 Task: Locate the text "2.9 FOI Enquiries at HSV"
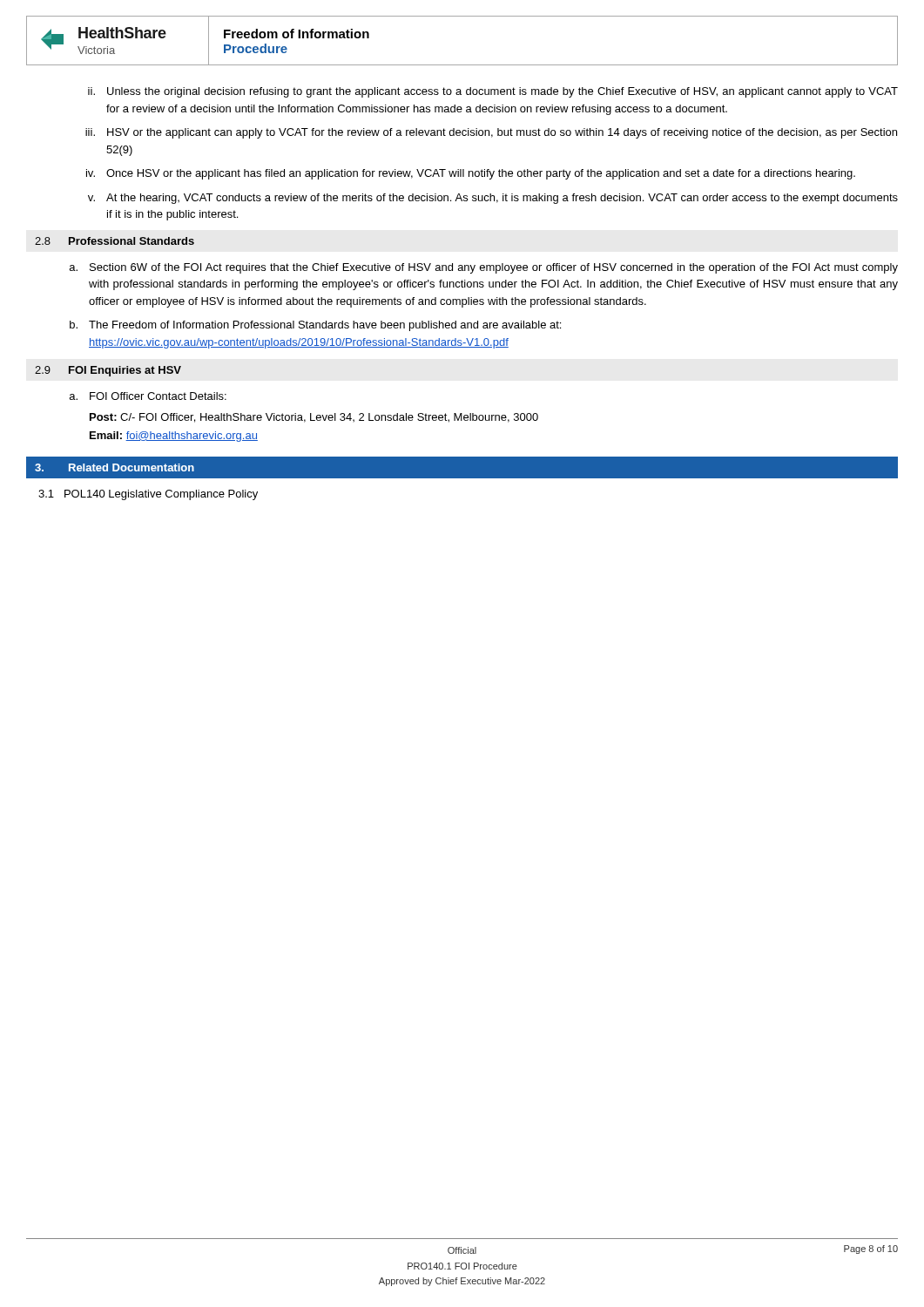coord(108,370)
